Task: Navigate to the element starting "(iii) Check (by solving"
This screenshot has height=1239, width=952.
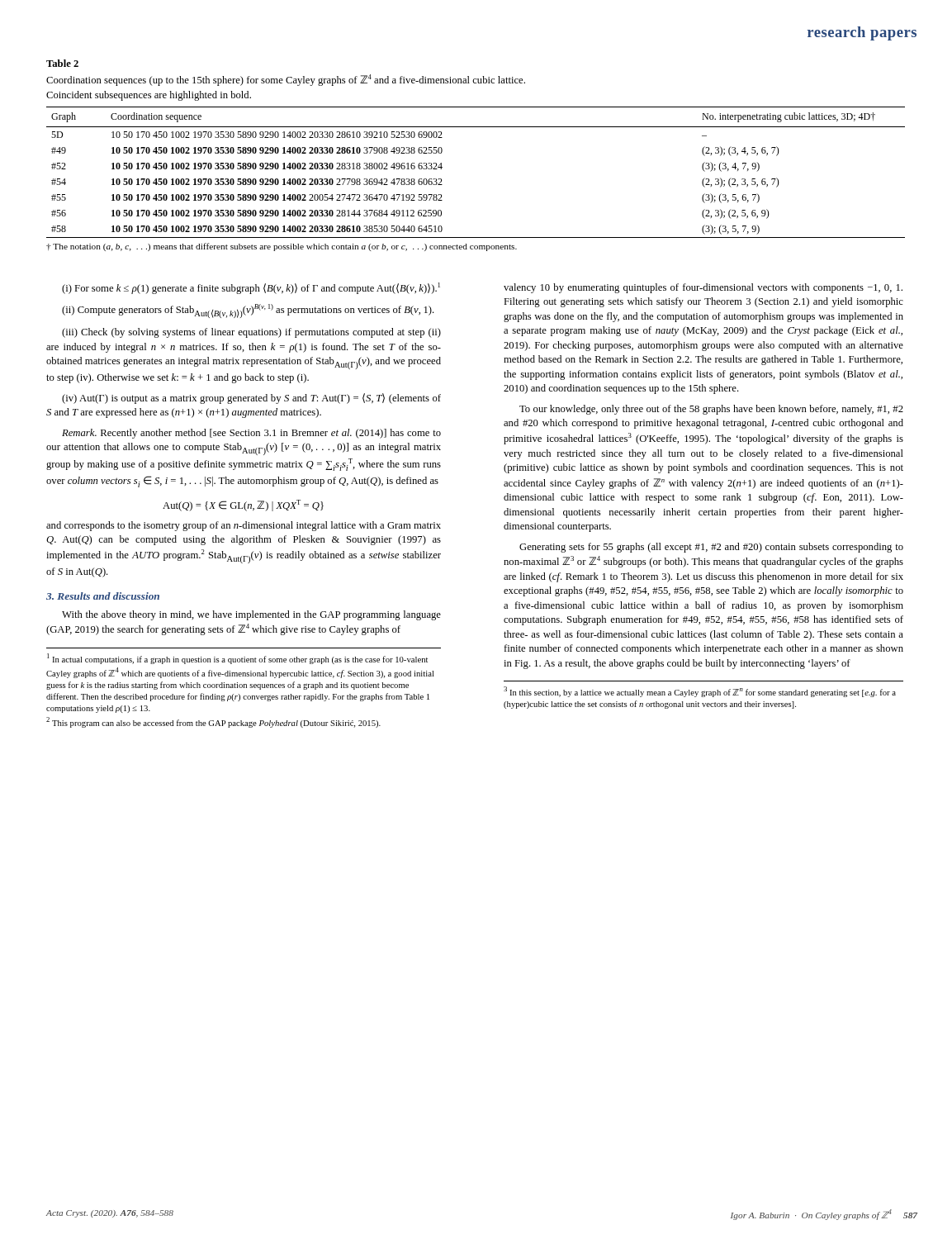Action: click(244, 355)
